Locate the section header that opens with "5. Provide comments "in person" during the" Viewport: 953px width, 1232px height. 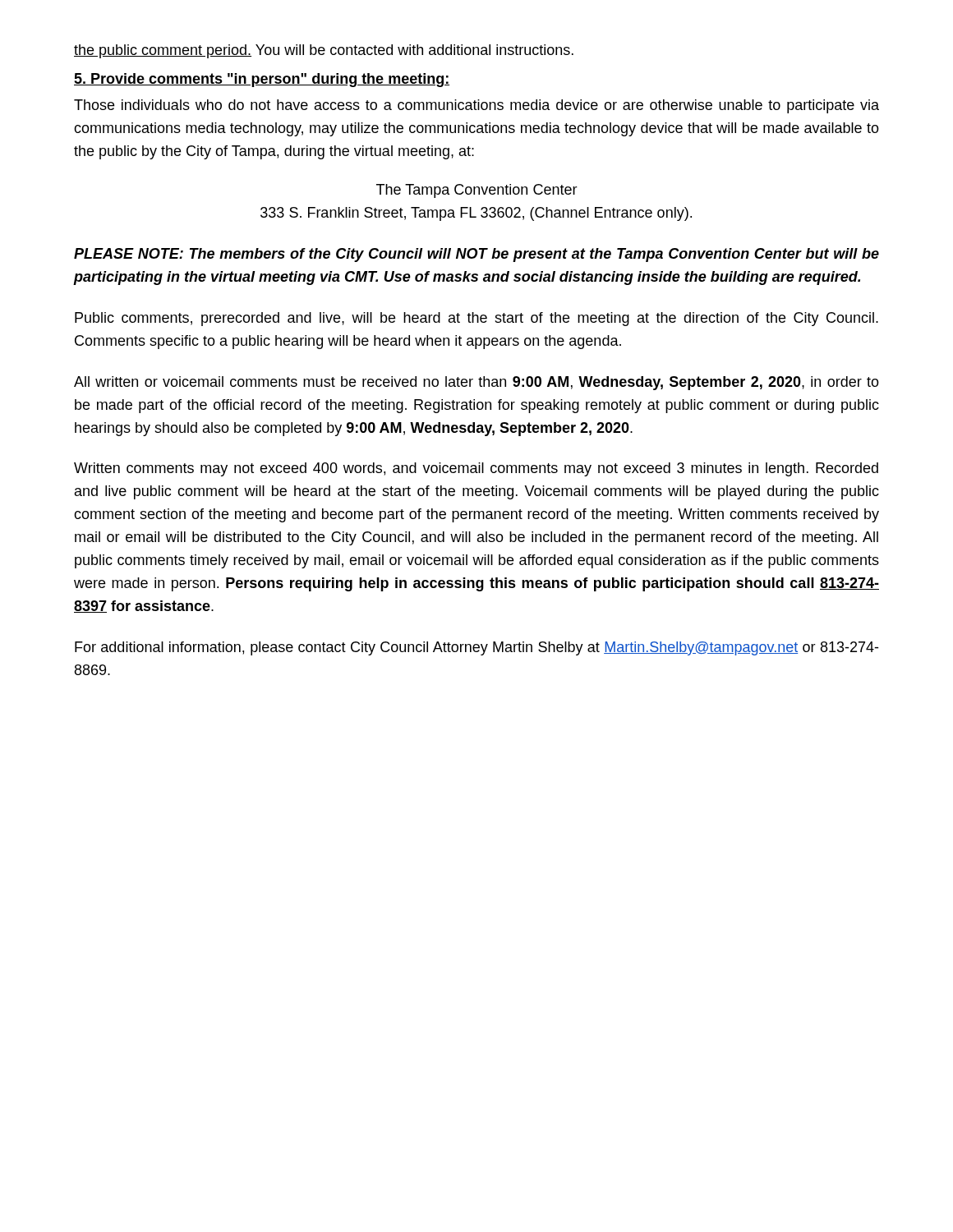coord(262,79)
